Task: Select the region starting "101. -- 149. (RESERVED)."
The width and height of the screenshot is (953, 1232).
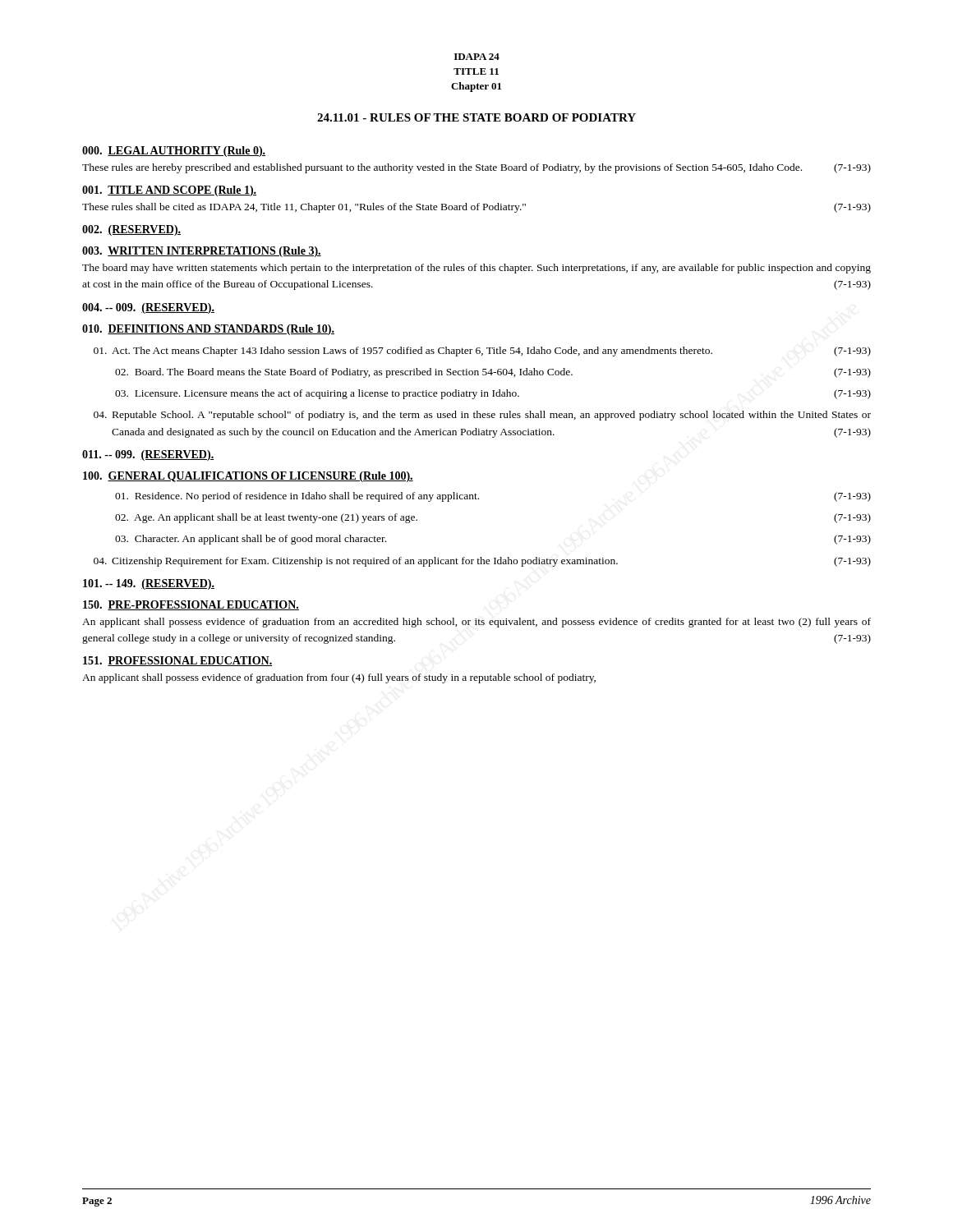Action: pos(148,583)
